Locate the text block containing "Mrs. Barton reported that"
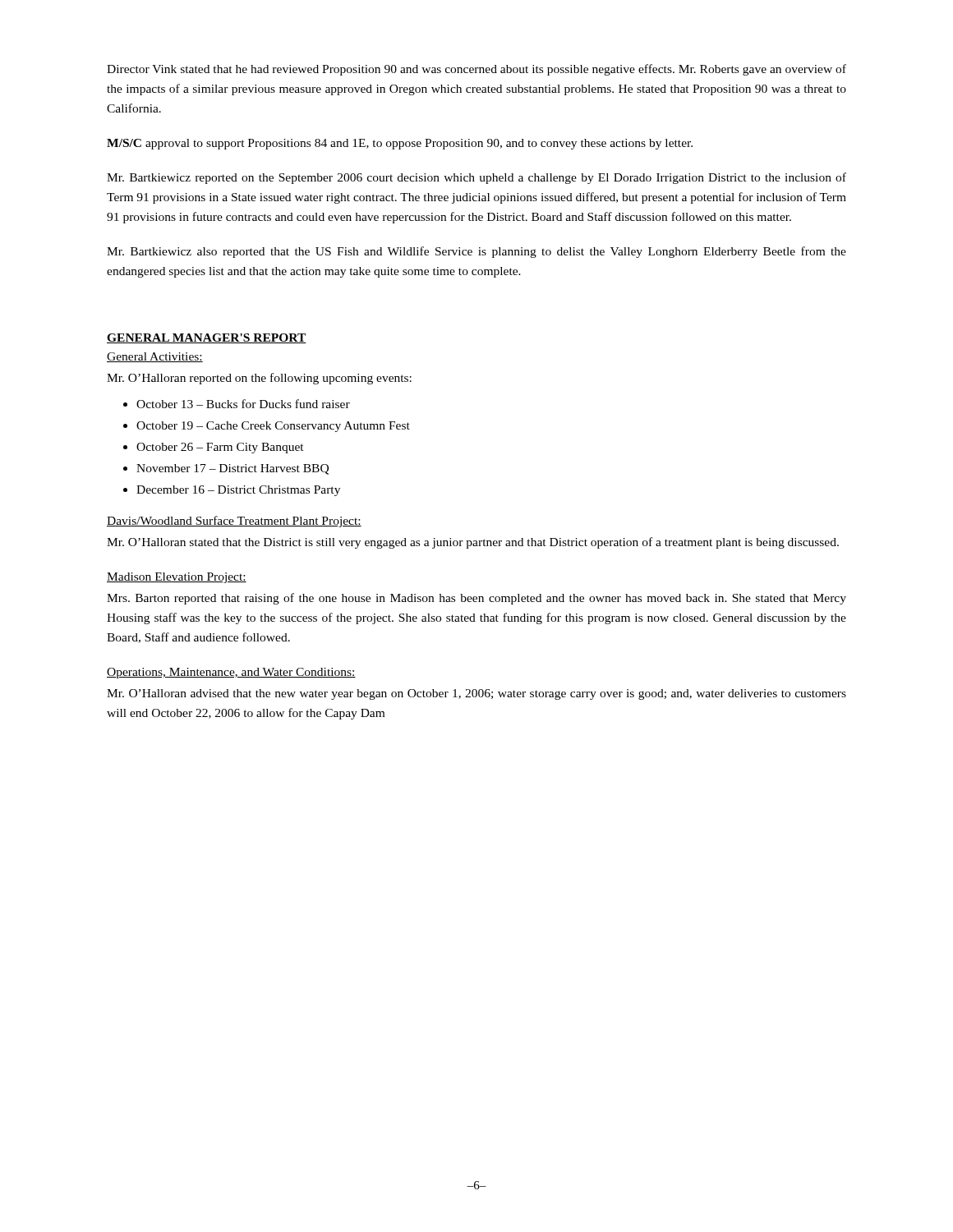Screen dimensions: 1232x953 tap(476, 617)
